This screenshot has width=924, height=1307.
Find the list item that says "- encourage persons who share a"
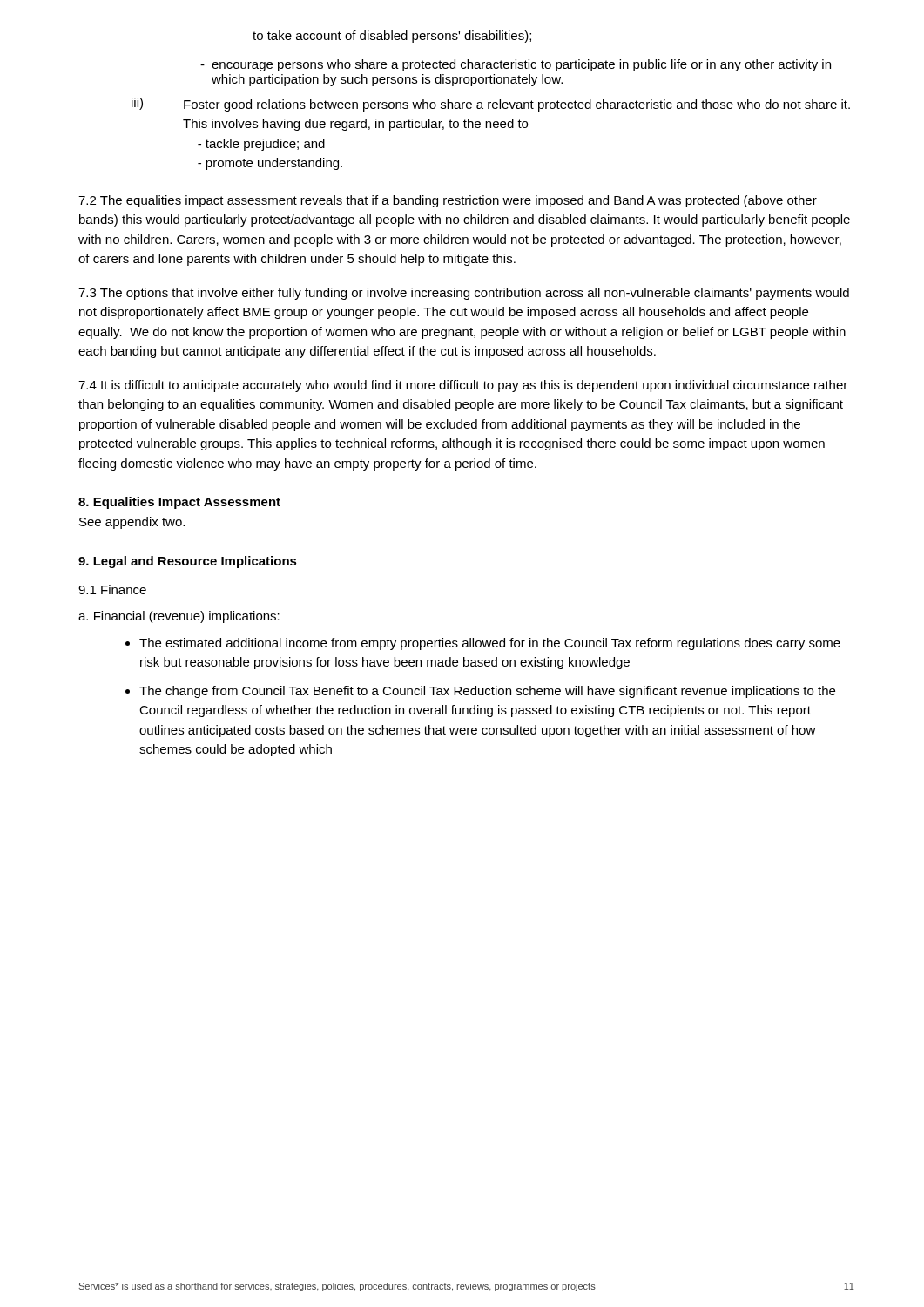pos(527,71)
